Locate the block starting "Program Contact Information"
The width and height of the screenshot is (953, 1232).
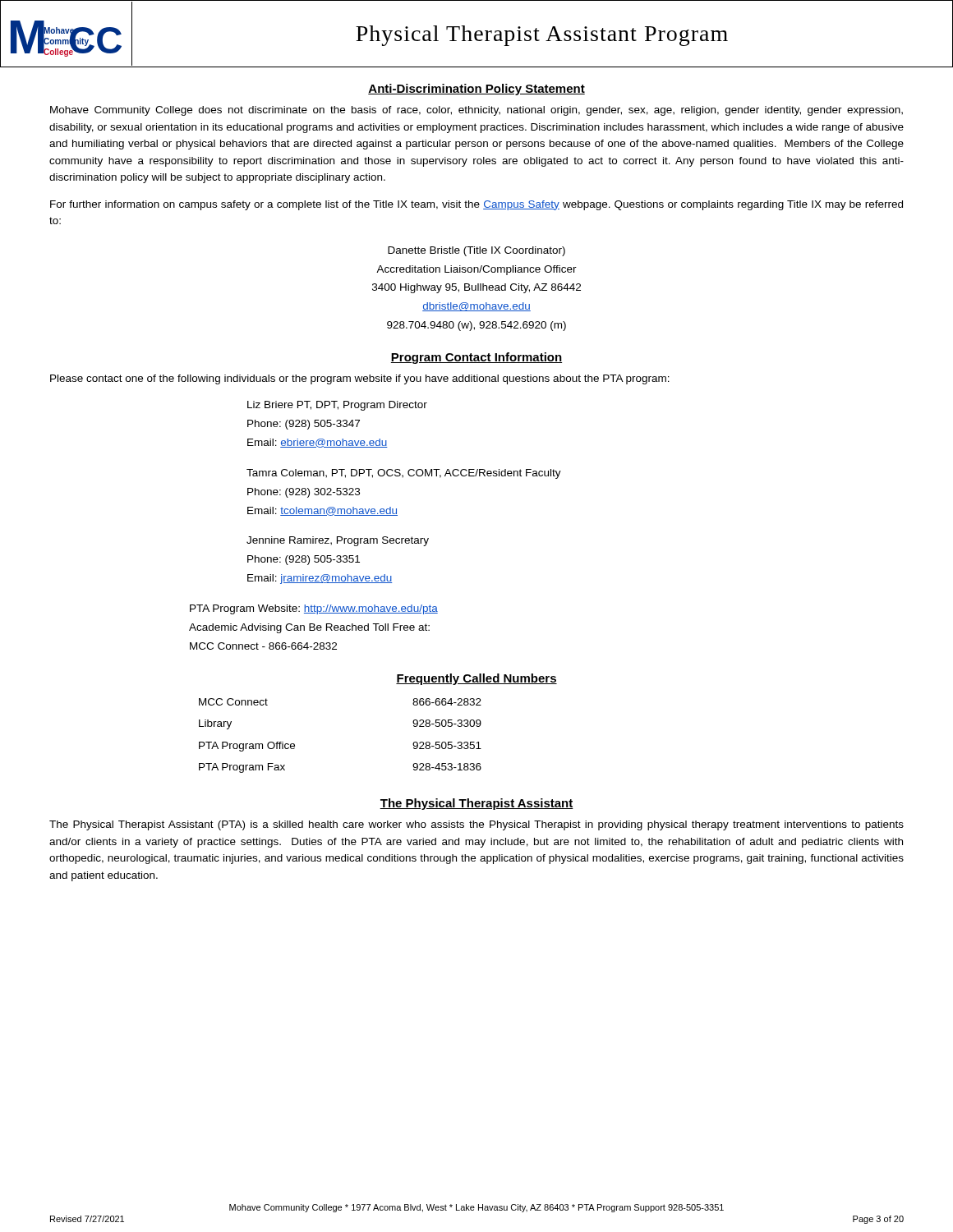(476, 357)
